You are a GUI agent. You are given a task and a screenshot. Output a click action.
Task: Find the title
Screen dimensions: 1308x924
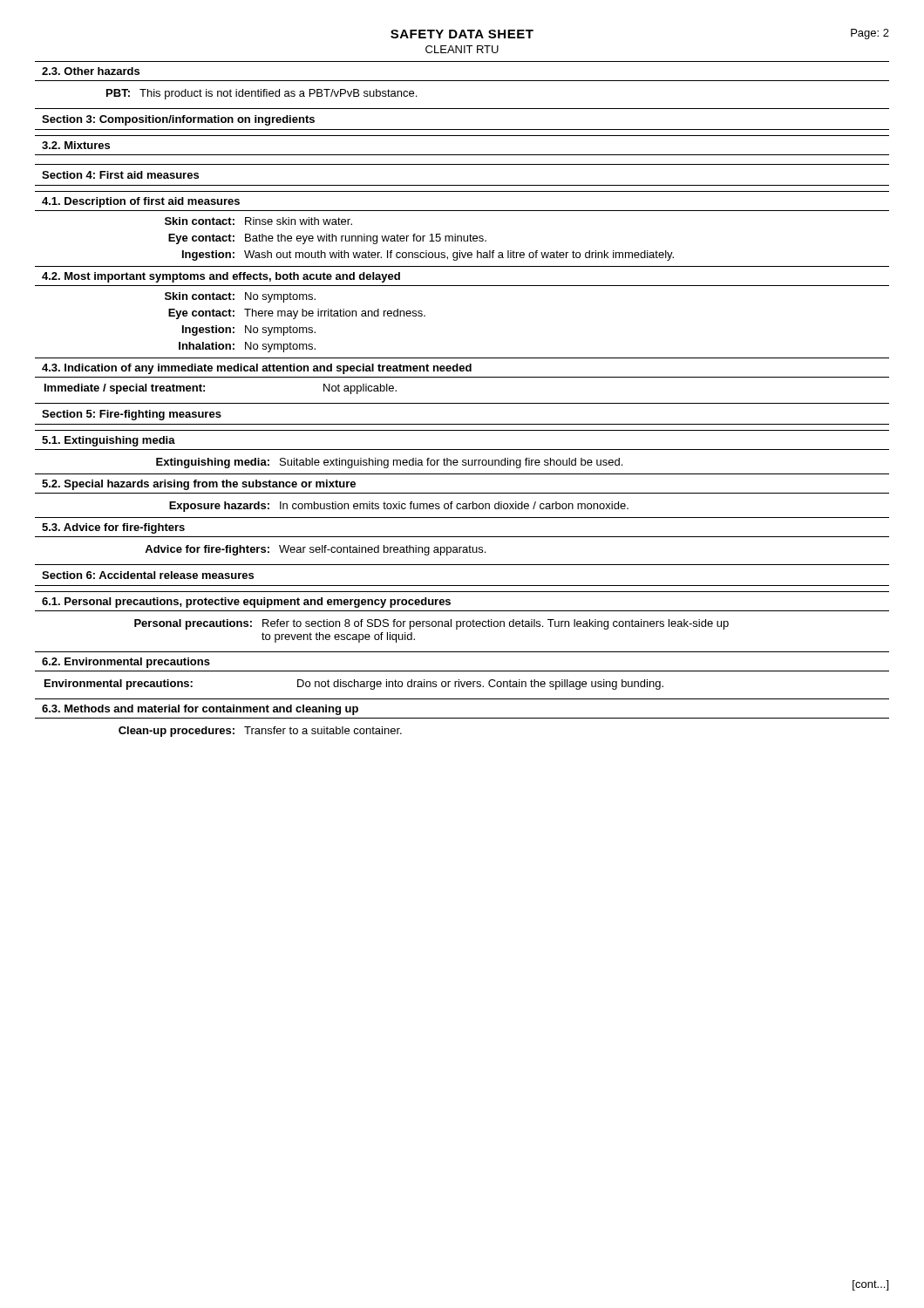[x=462, y=34]
